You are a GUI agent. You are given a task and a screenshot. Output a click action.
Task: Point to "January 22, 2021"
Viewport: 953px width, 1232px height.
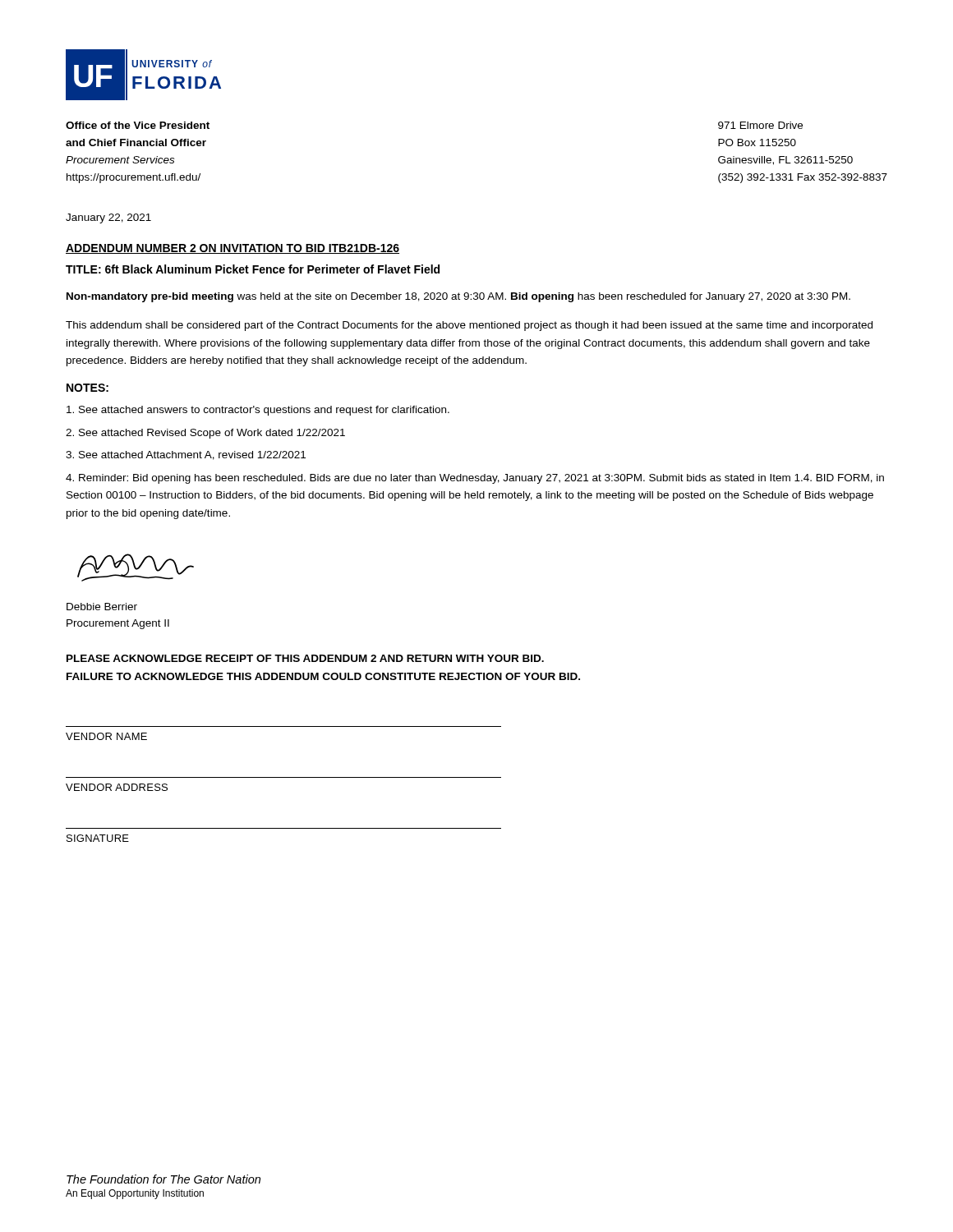[109, 217]
